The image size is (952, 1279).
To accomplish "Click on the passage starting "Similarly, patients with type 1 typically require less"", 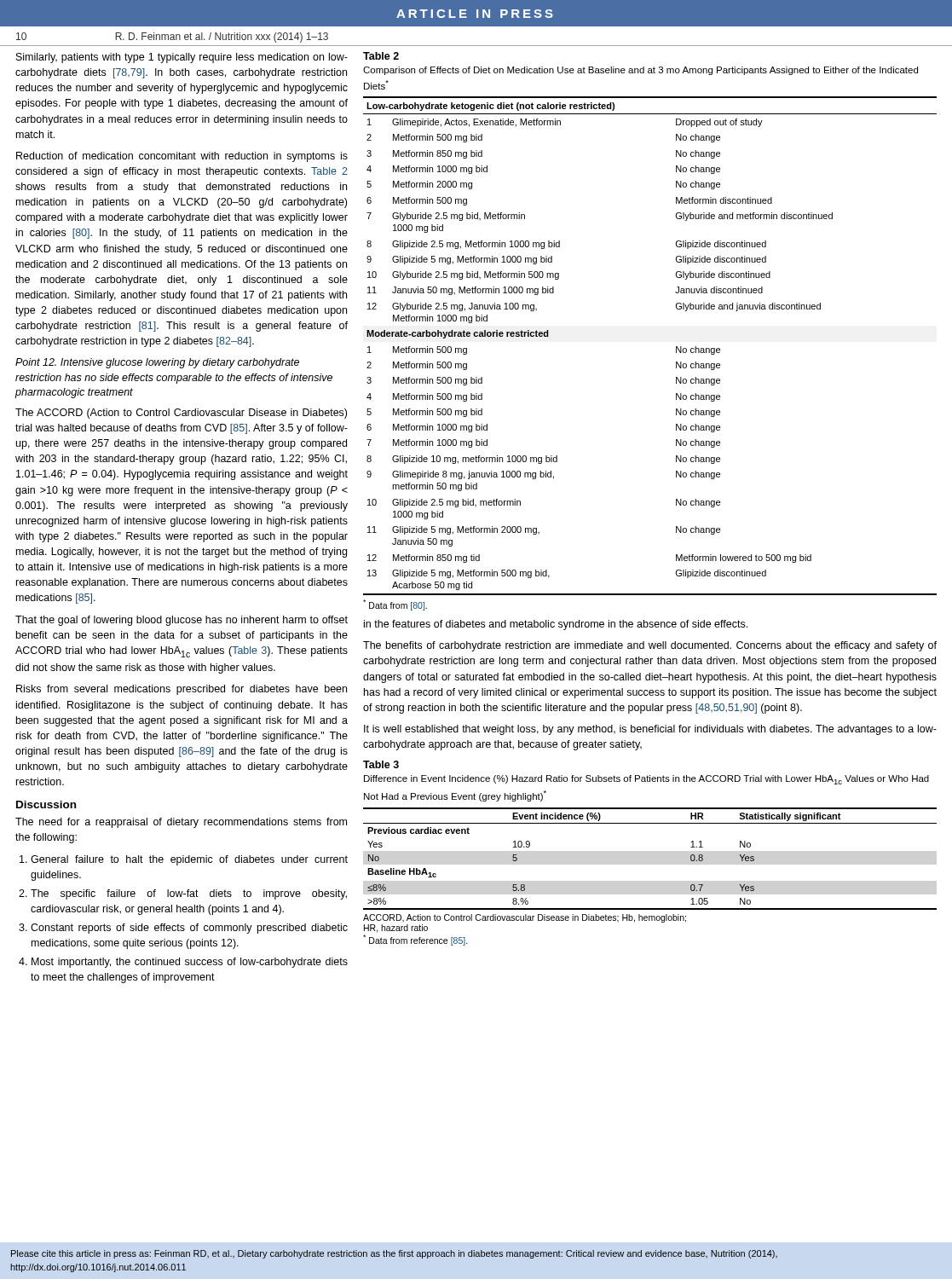I will 182,96.
